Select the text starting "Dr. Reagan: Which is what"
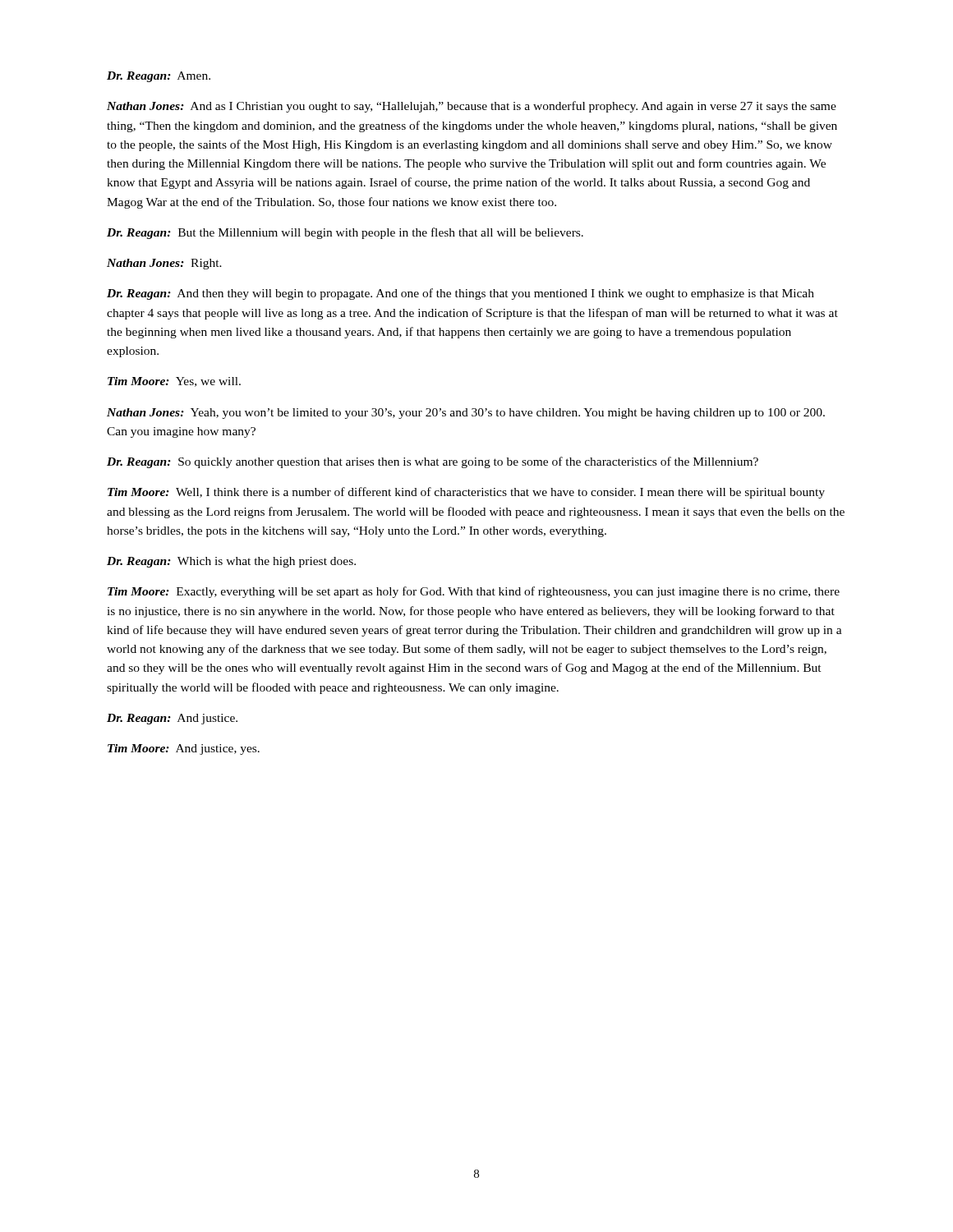Viewport: 953px width, 1232px height. pyautogui.click(x=232, y=561)
